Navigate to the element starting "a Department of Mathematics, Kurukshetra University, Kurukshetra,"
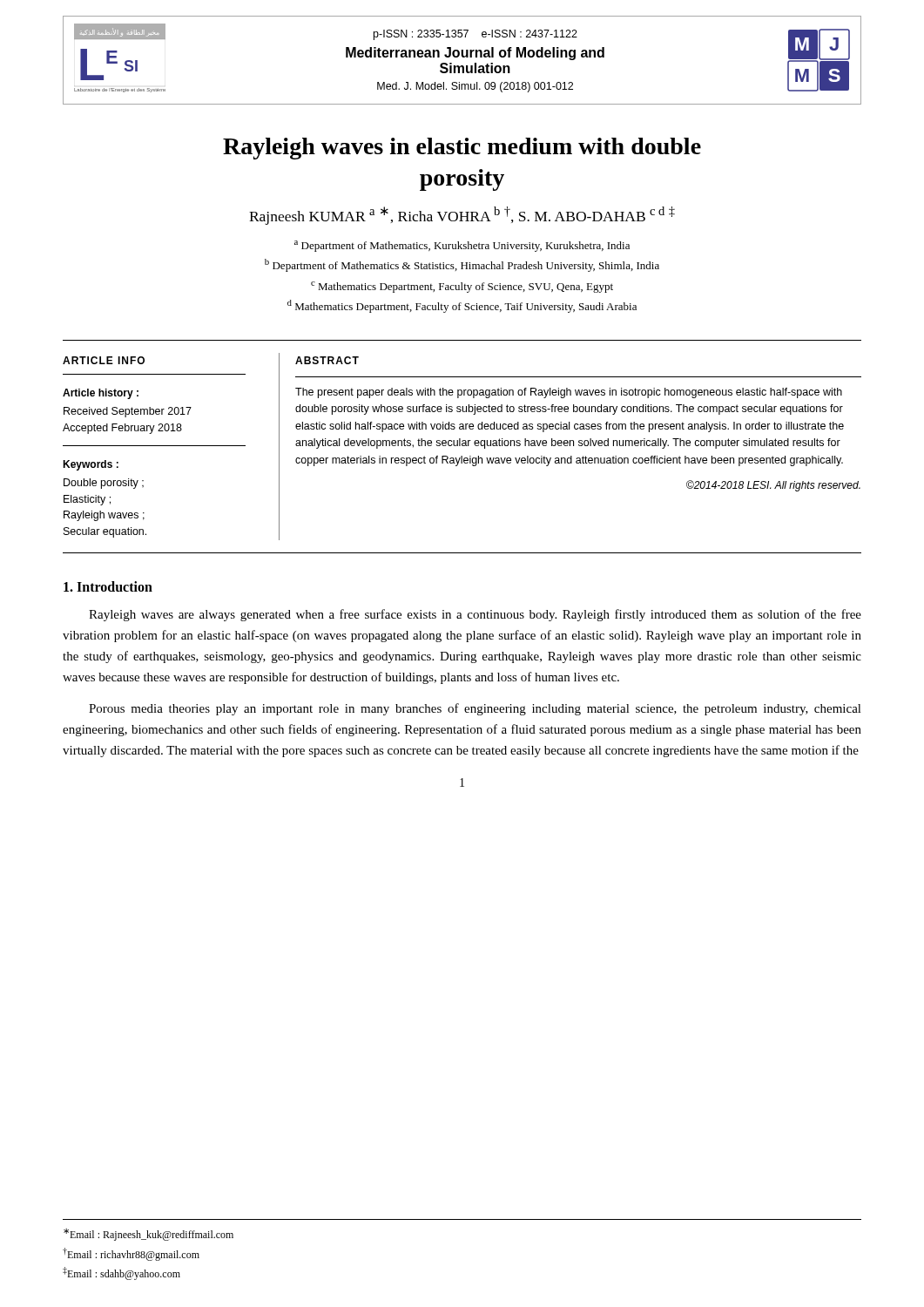Viewport: 924px width, 1307px height. coord(462,275)
